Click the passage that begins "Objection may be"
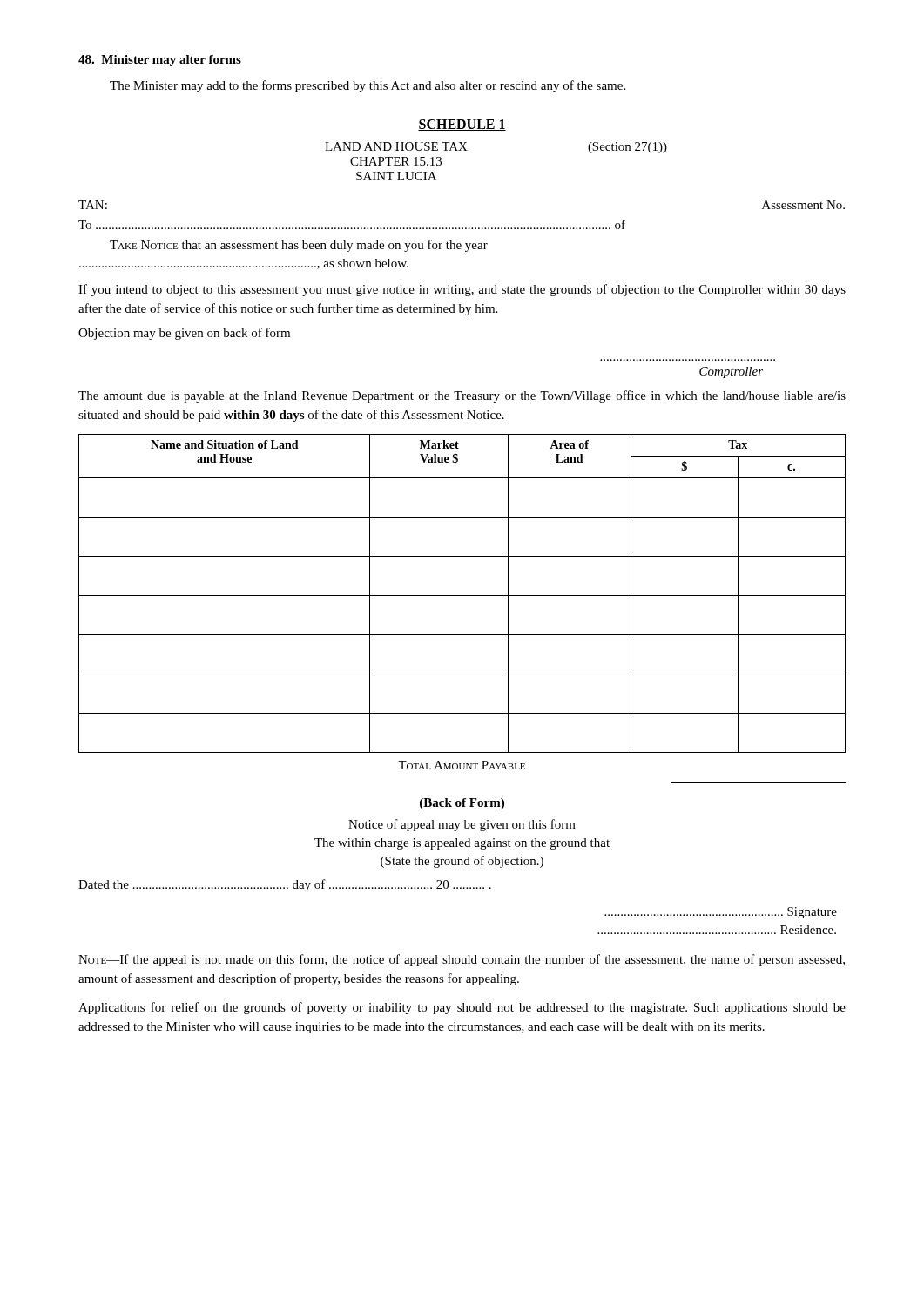Image resolution: width=924 pixels, height=1307 pixels. point(184,332)
